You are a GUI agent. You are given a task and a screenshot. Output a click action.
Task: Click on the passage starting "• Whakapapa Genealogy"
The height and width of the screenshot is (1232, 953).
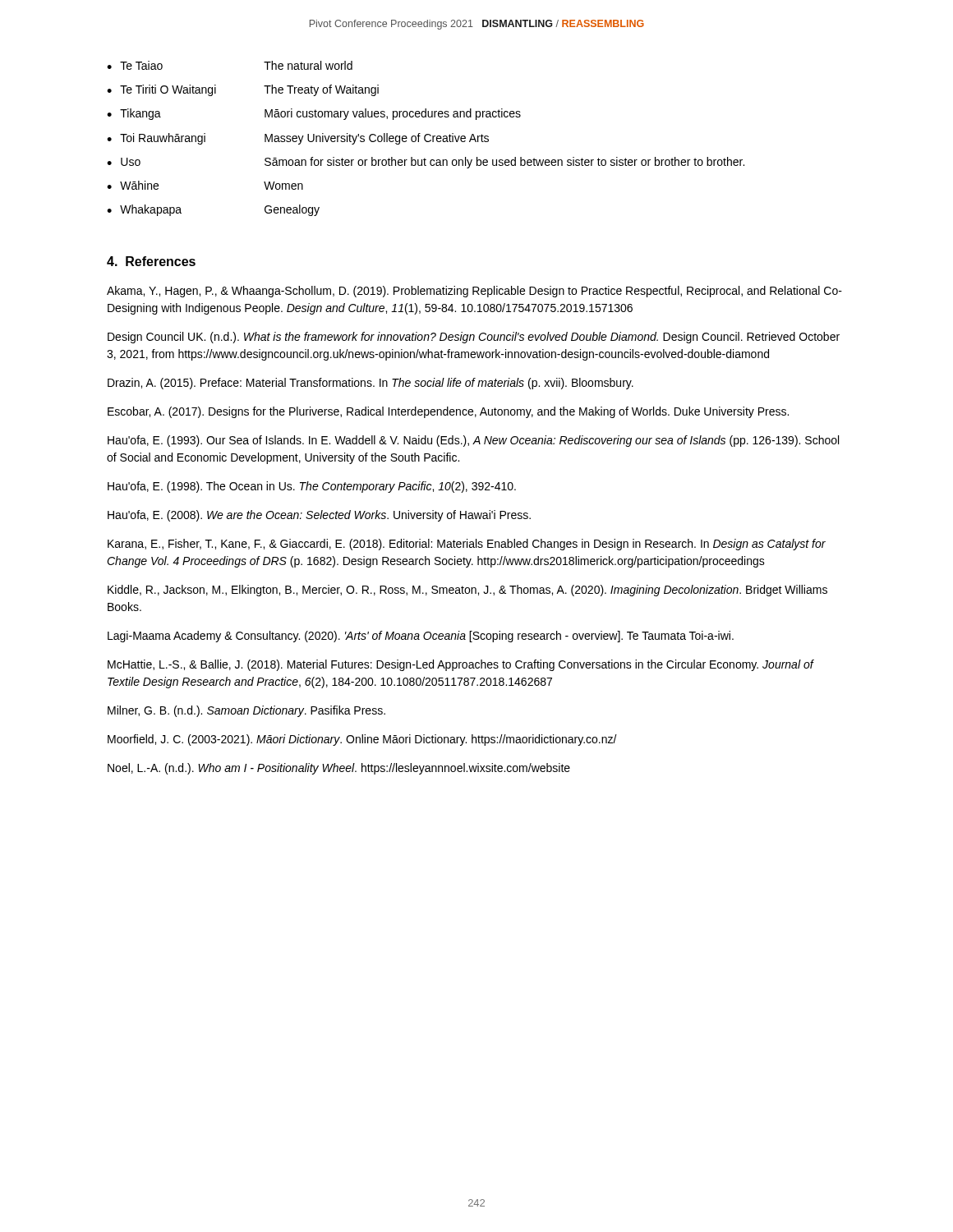coord(141,210)
